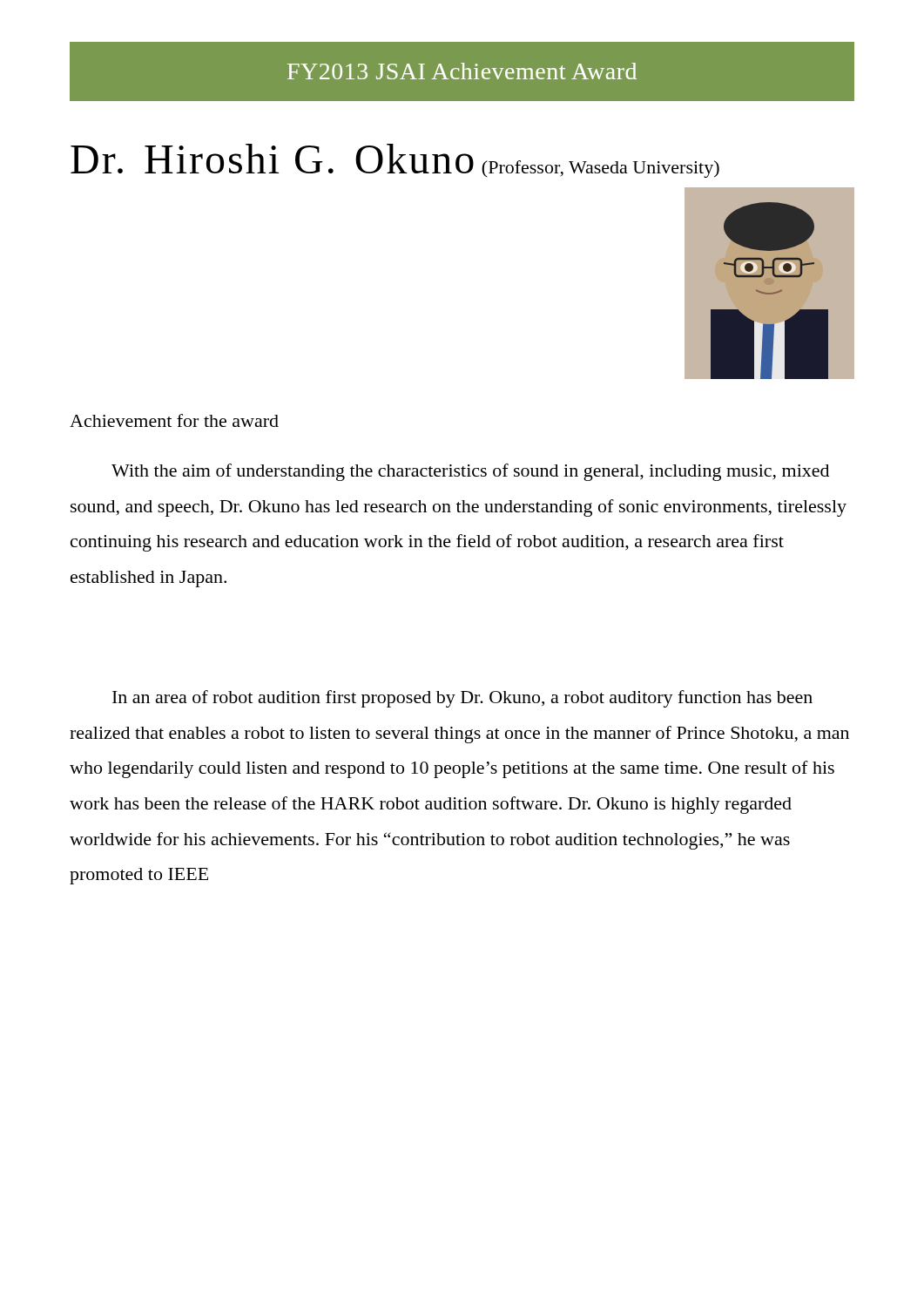924x1307 pixels.
Task: Find a photo
Action: (769, 283)
